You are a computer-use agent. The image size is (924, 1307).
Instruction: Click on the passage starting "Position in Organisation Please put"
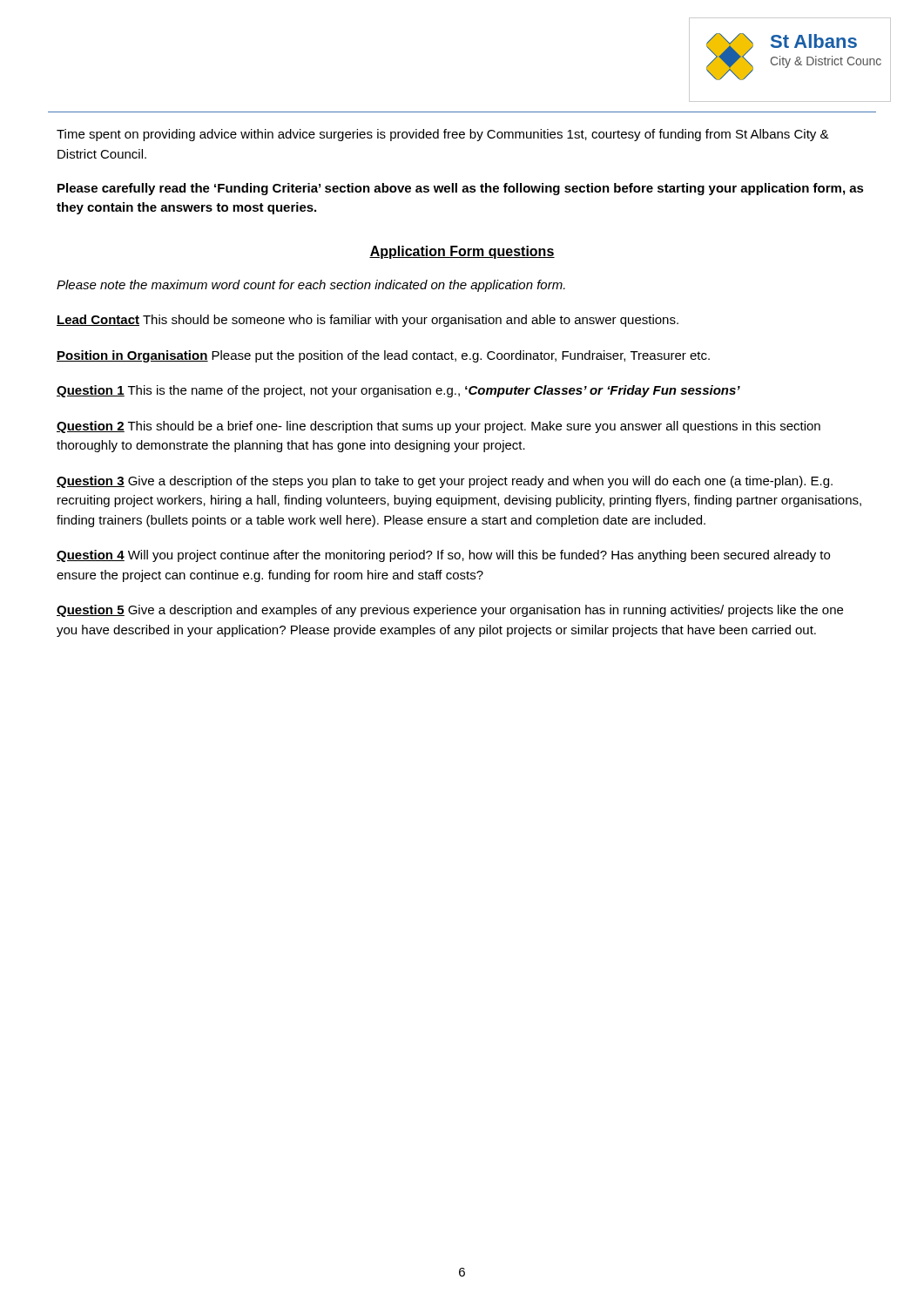pyautogui.click(x=384, y=355)
